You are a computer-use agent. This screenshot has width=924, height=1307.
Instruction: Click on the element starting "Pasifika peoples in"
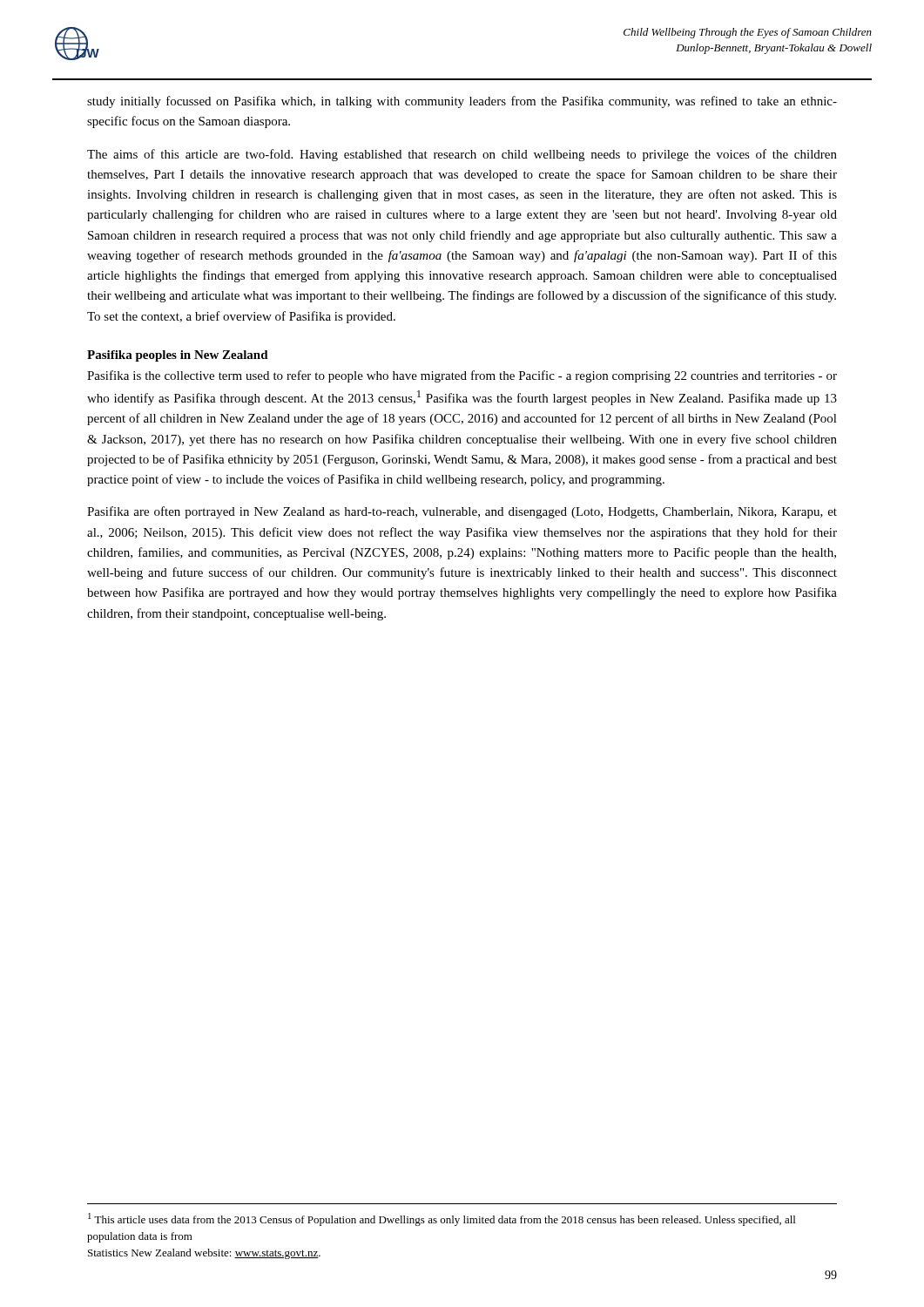pos(178,354)
